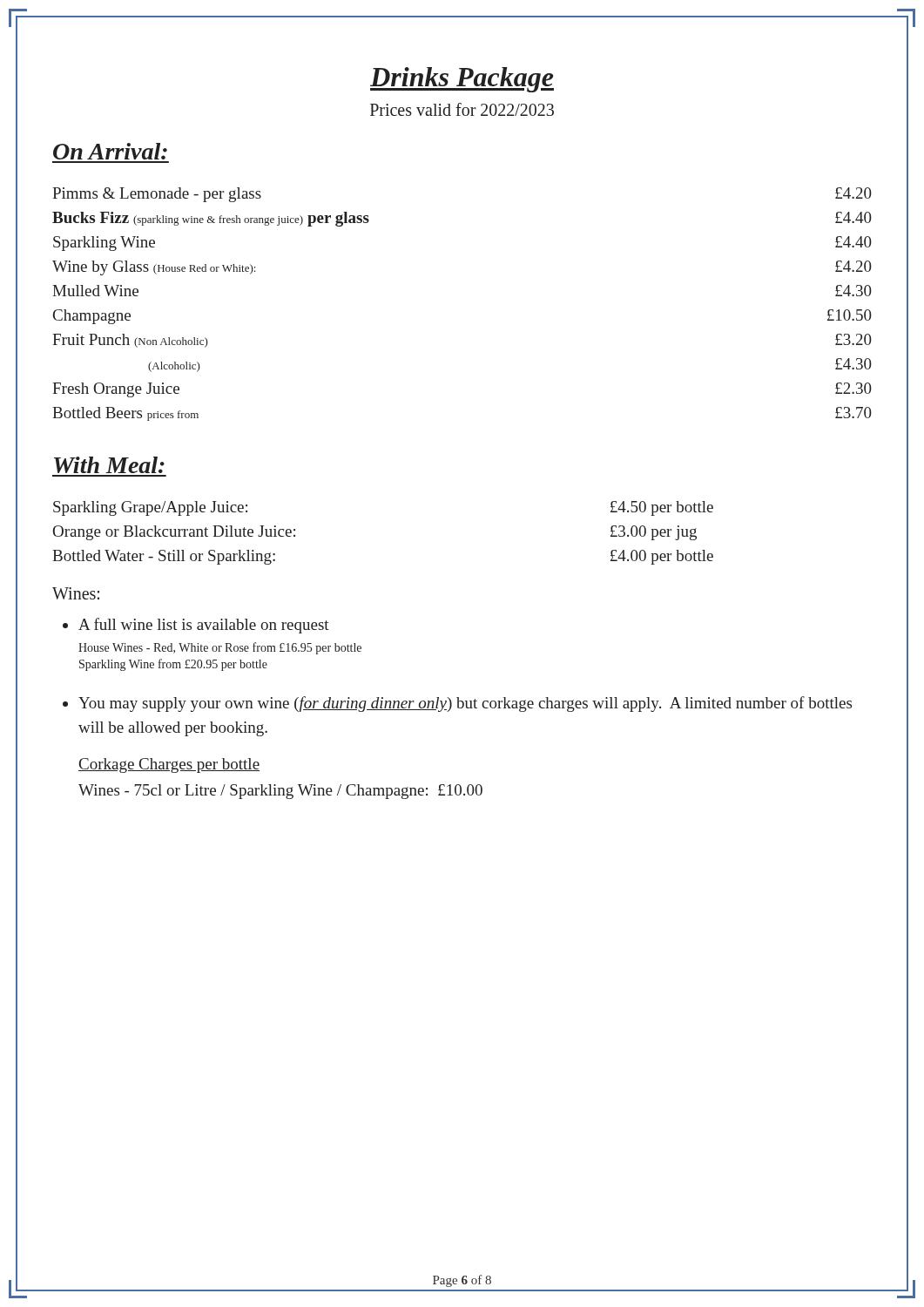Click on the block starting "Pimms & Lemonade"

point(165,195)
